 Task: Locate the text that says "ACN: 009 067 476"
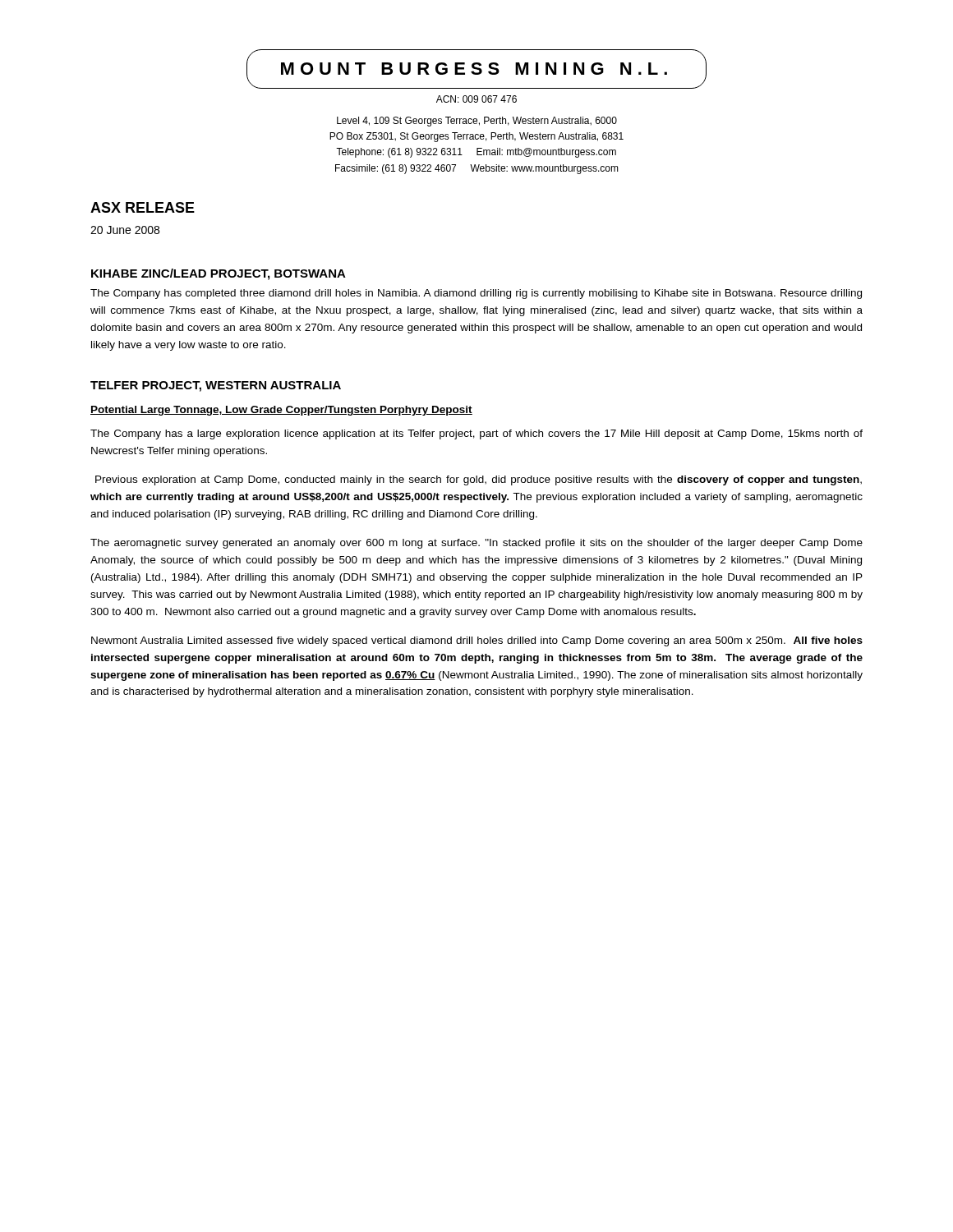point(476,99)
